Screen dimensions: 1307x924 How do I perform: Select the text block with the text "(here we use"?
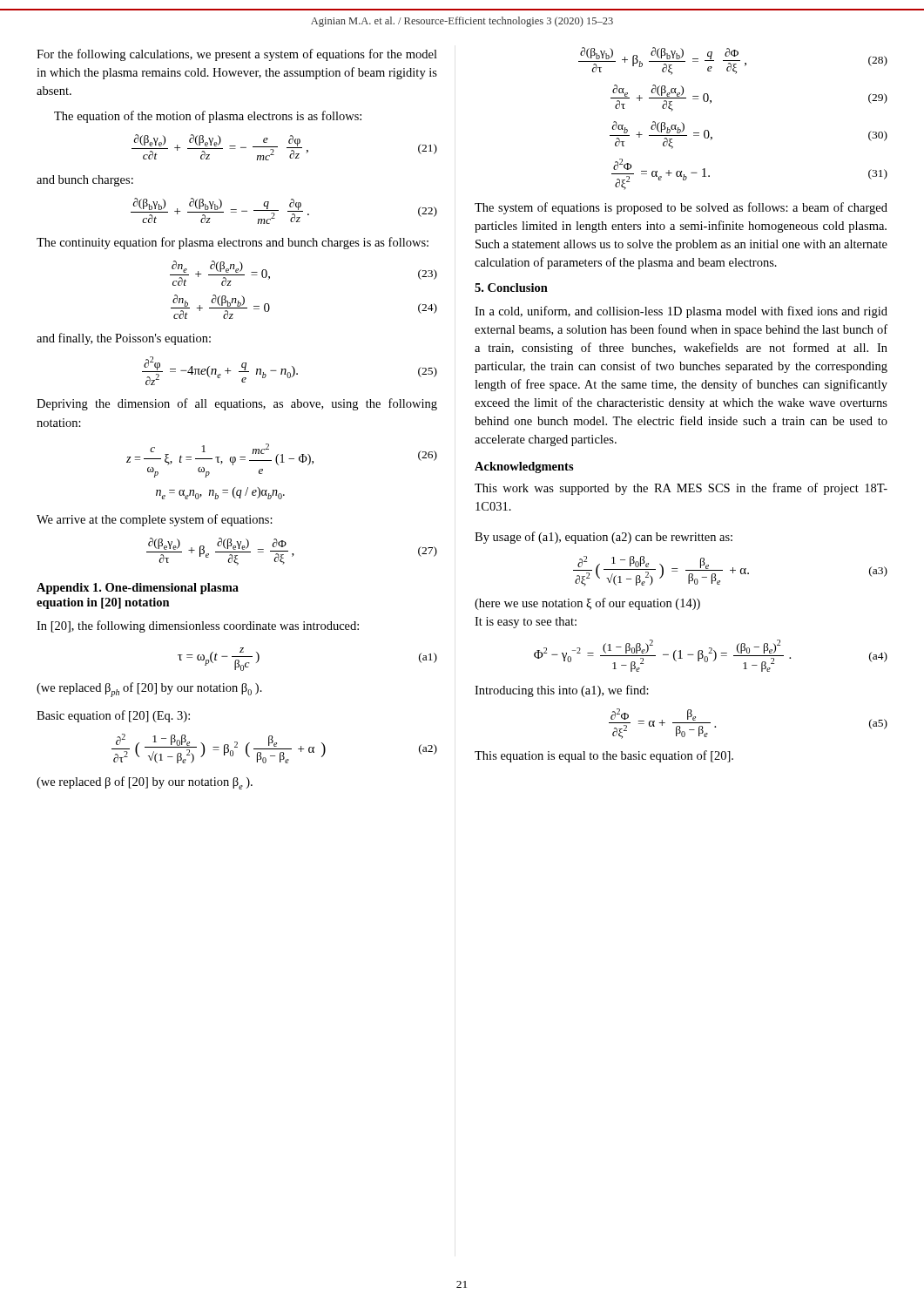tap(681, 613)
